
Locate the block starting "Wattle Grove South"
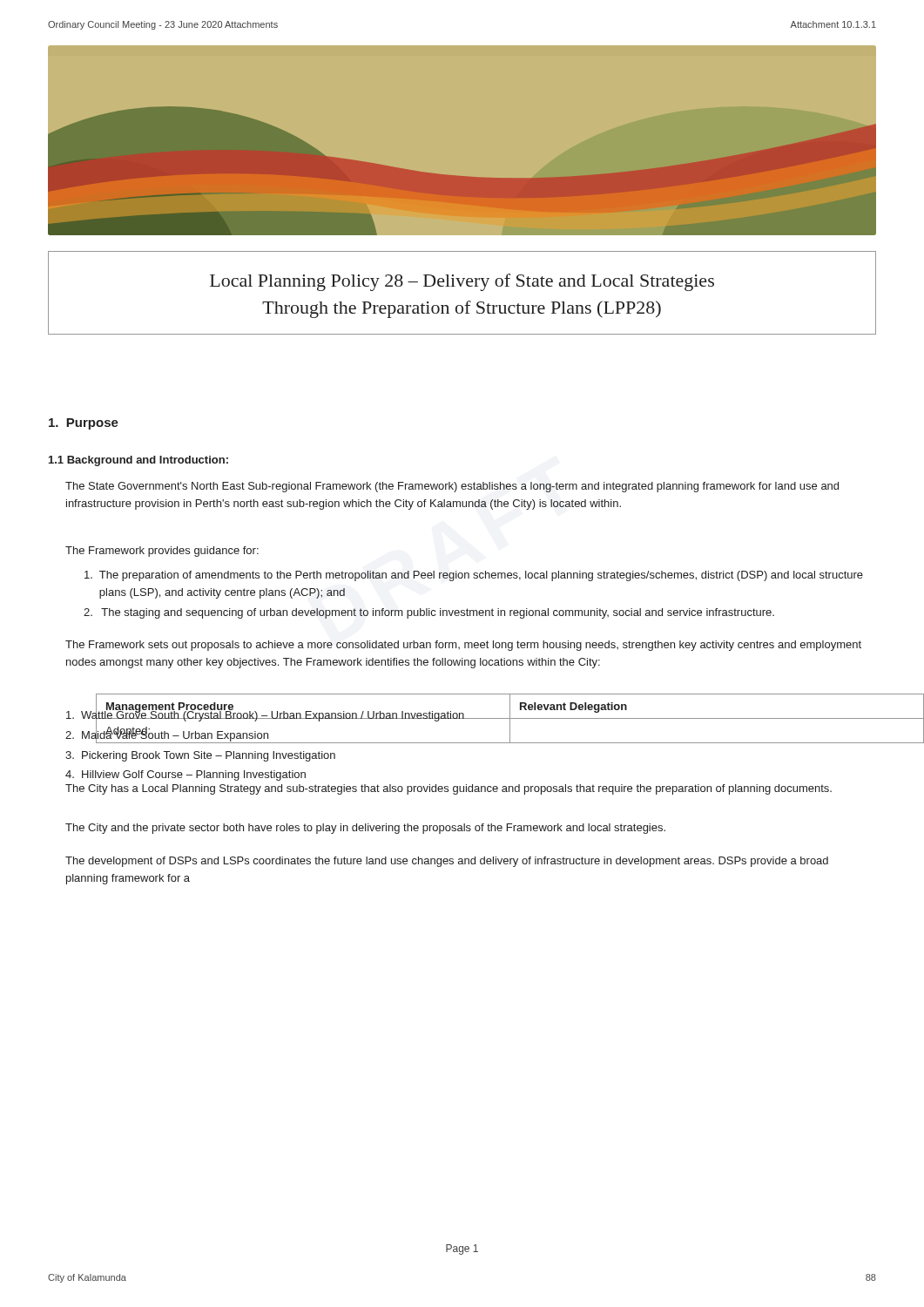tap(466, 745)
